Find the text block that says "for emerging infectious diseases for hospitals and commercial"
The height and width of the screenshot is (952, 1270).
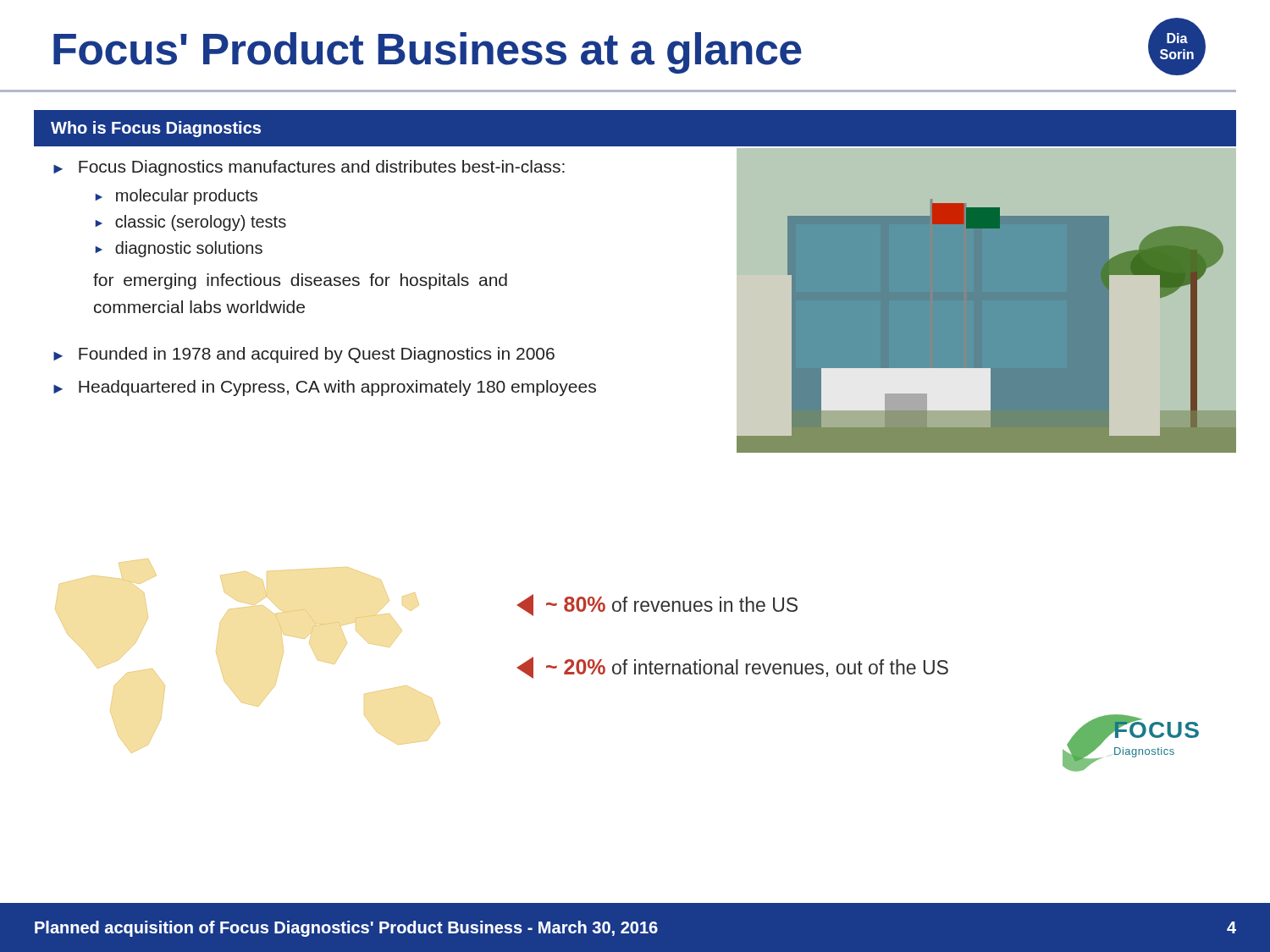point(301,293)
